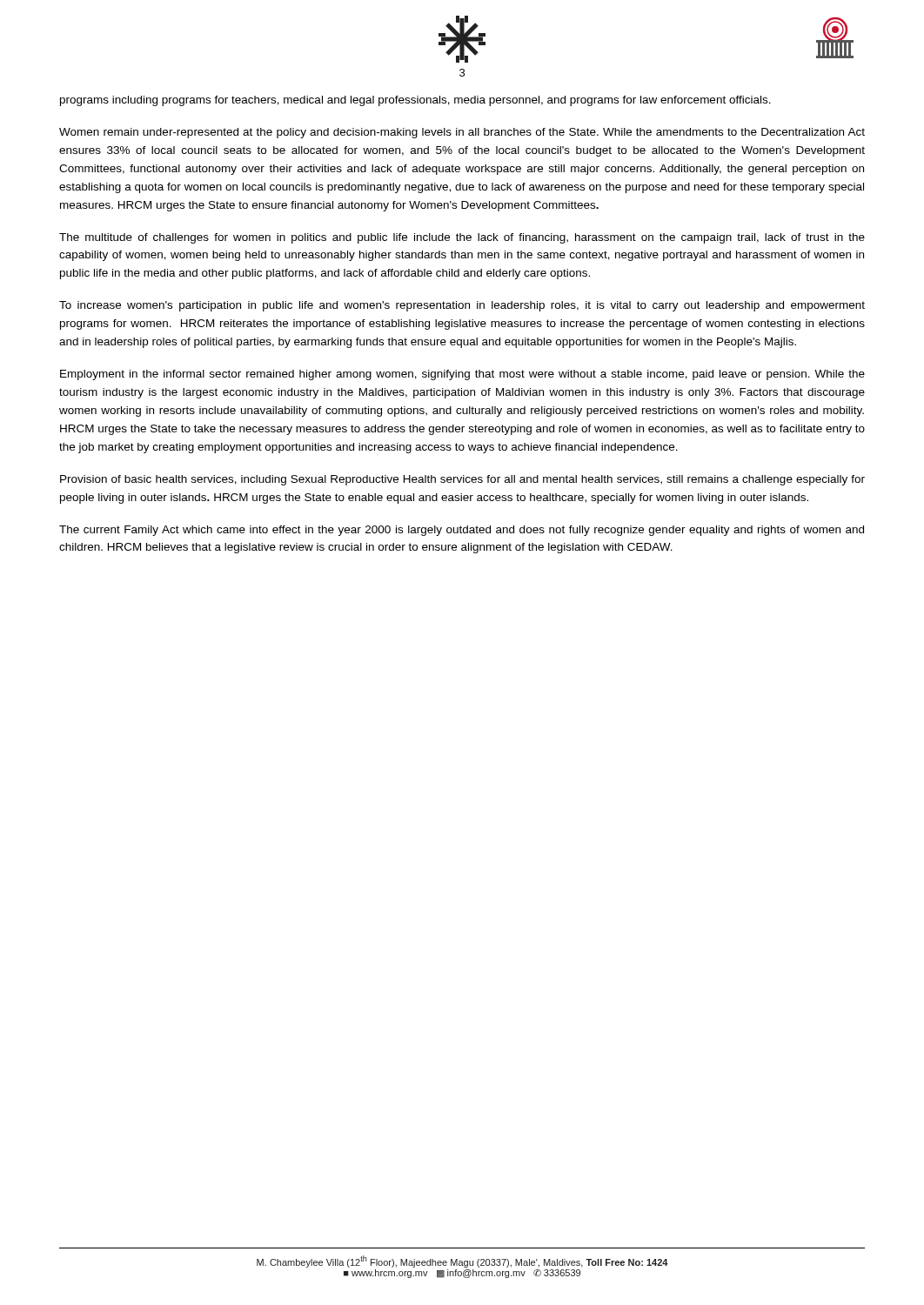The width and height of the screenshot is (924, 1305).
Task: Navigate to the element starting "Women remain under-represented"
Action: 462,168
